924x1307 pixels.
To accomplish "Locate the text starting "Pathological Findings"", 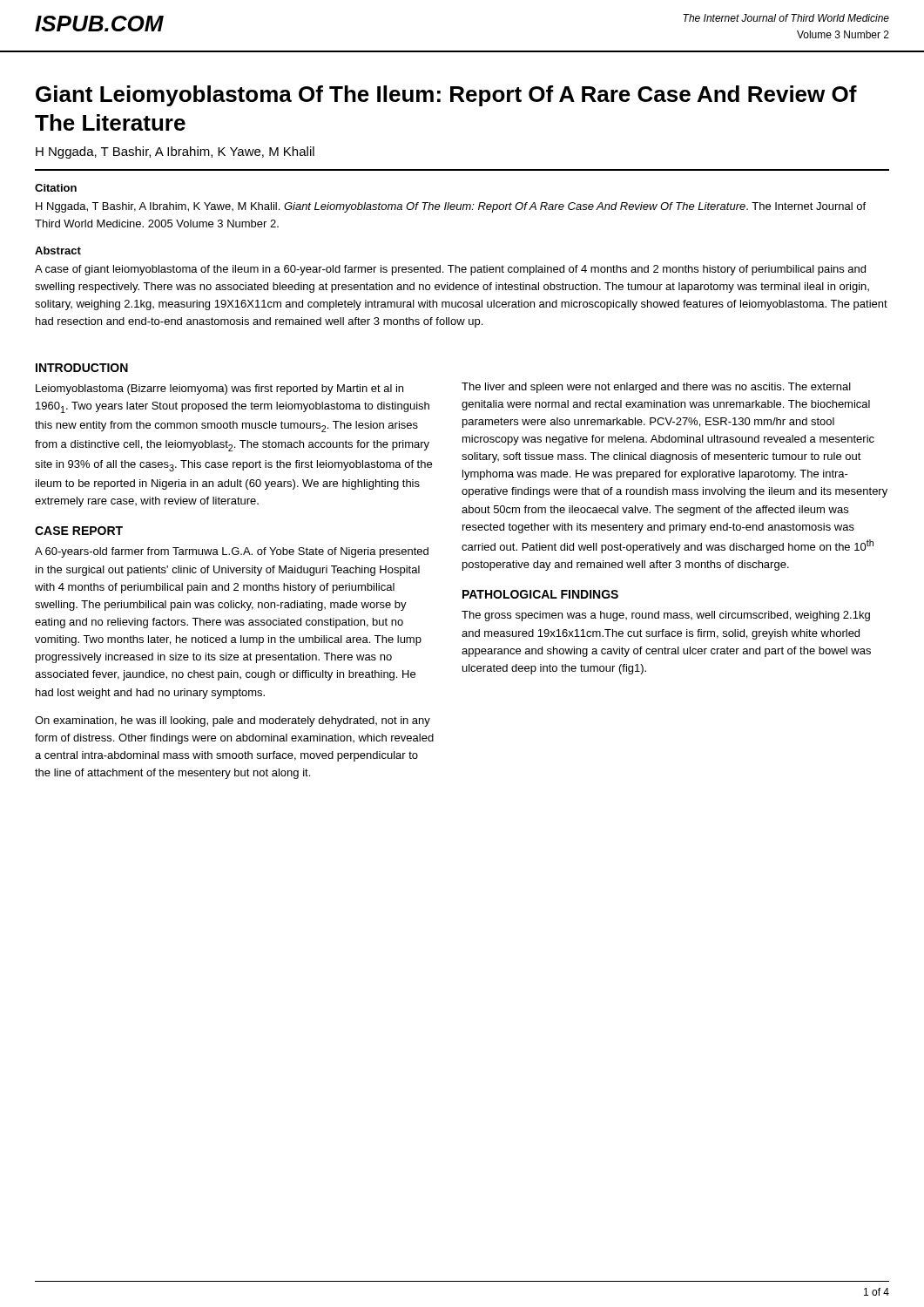I will 540,595.
